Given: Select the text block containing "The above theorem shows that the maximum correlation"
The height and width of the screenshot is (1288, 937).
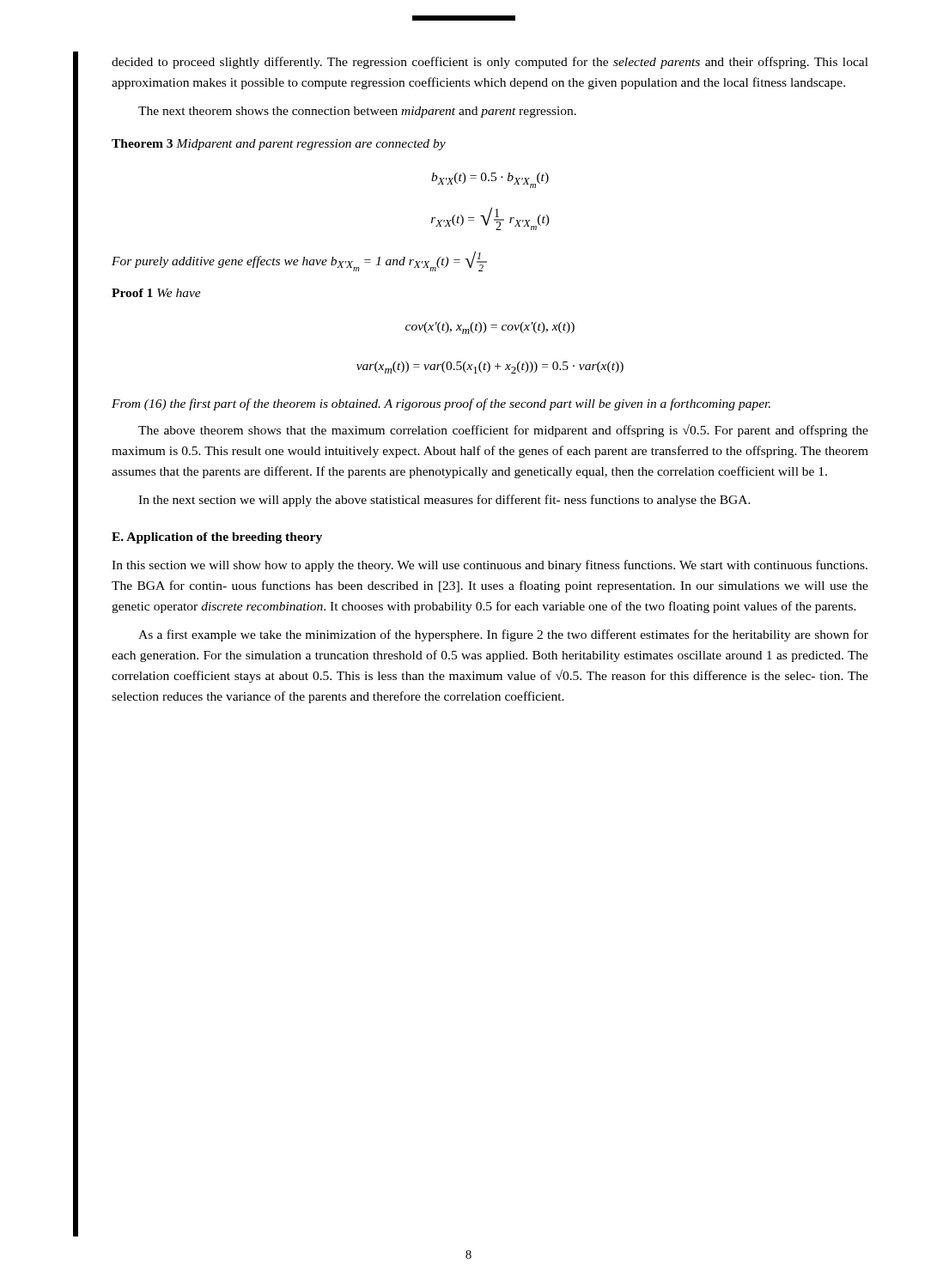Looking at the screenshot, I should pos(490,450).
